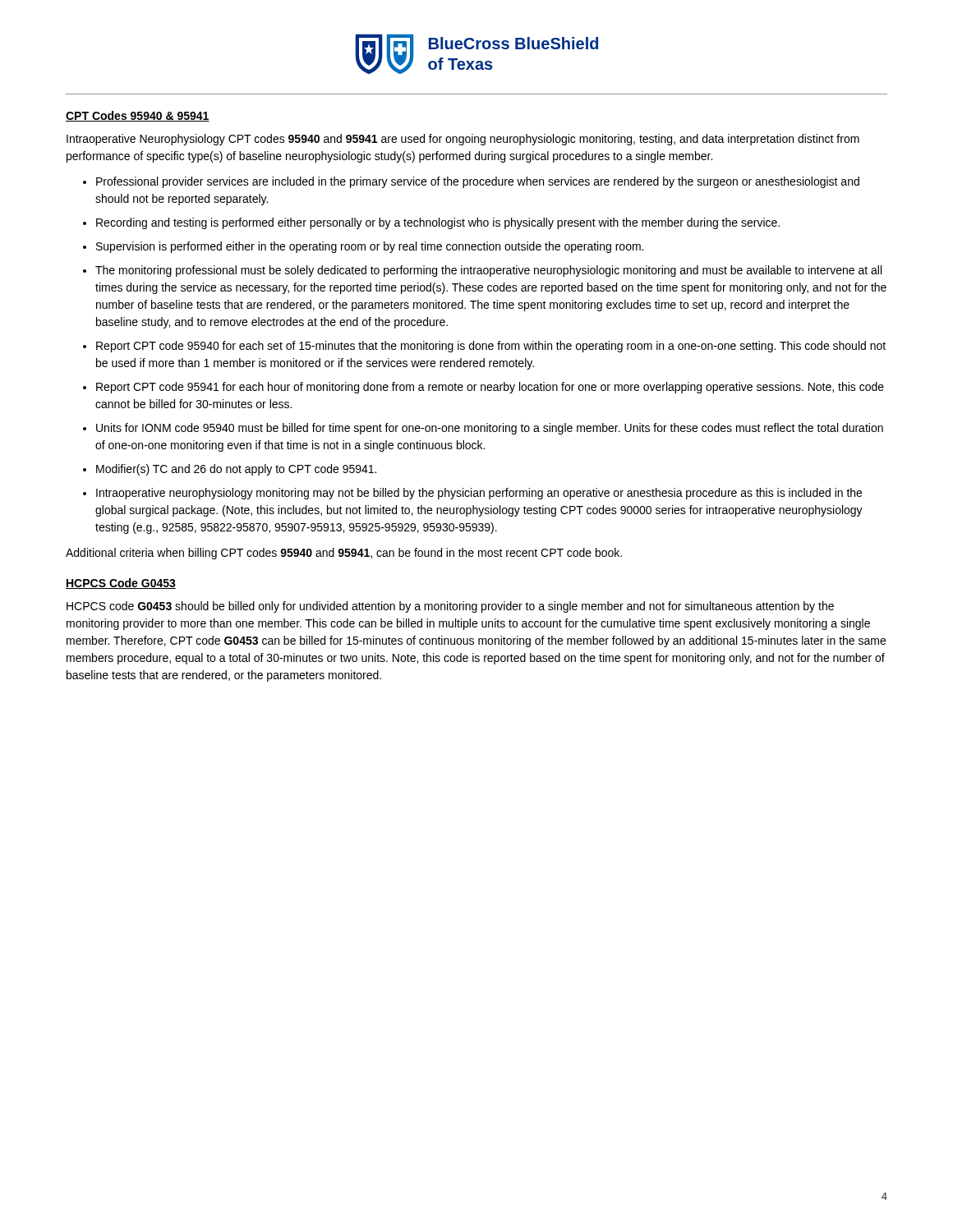Find the section header with the text "CPT Codes 95940"
The image size is (953, 1232).
coord(137,116)
